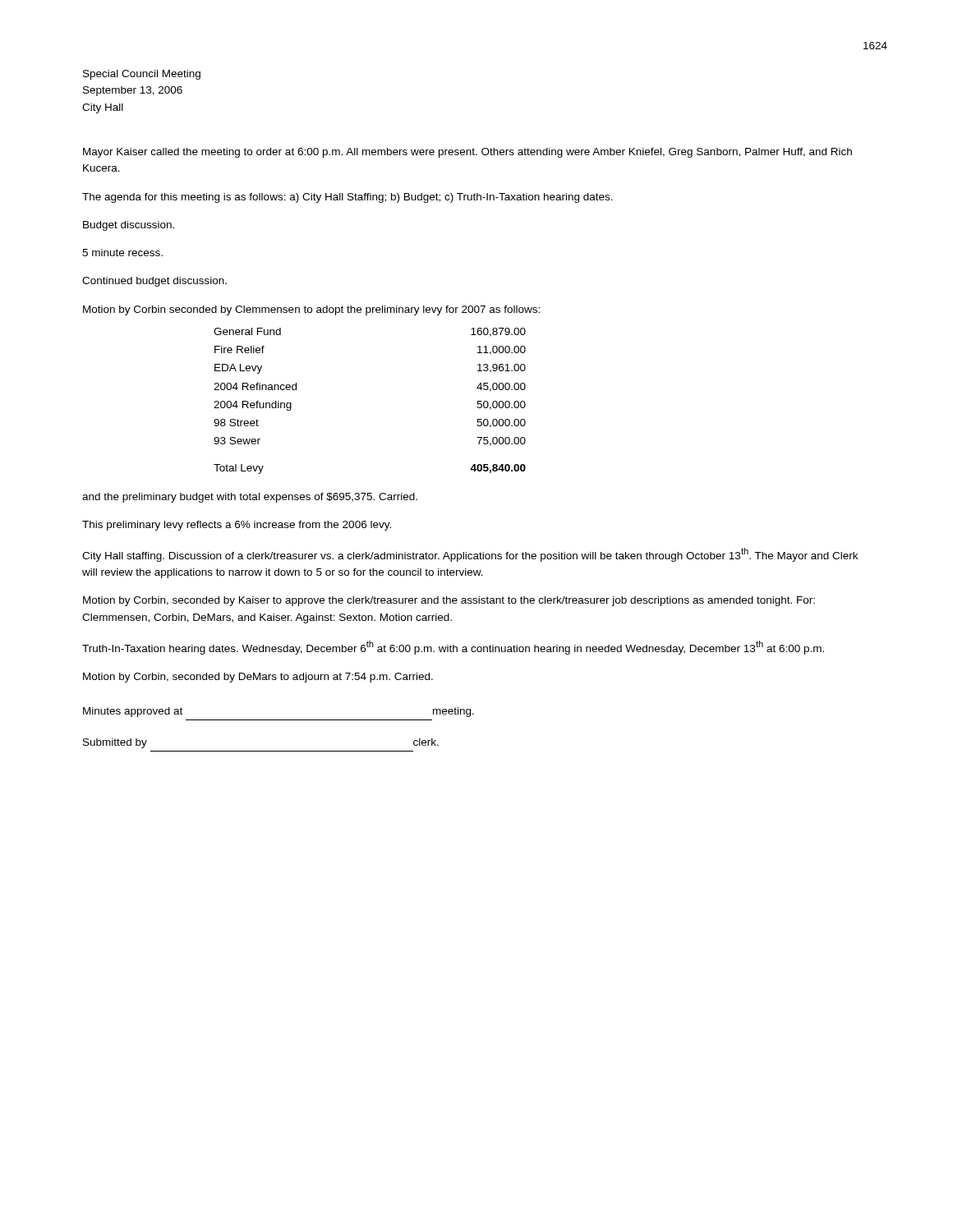Point to the region starting "Special Council Meeting September"
953x1232 pixels.
point(142,90)
